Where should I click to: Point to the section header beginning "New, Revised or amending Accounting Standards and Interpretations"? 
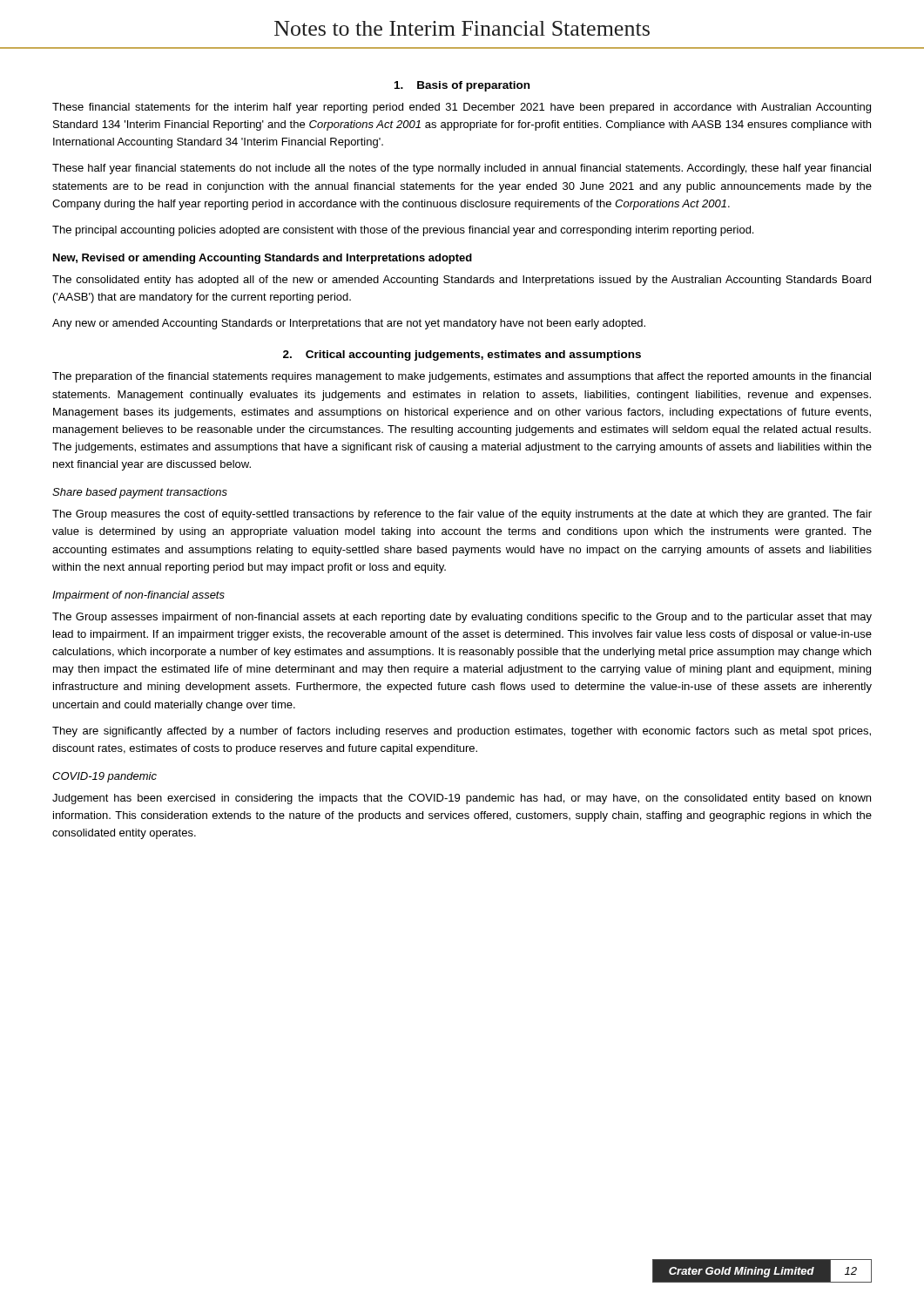pyautogui.click(x=262, y=257)
